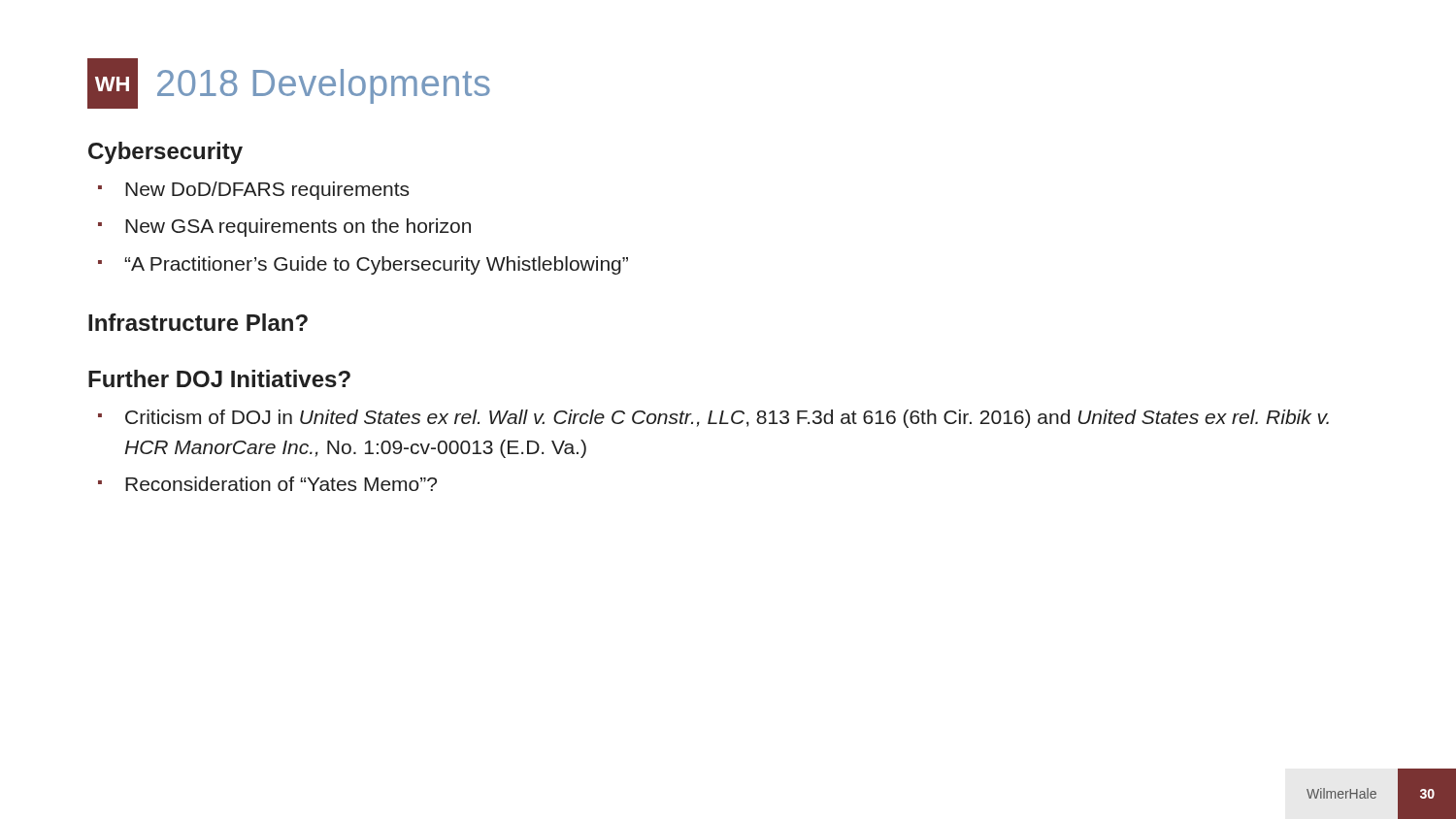Point to the block starting "New GSA requirements on the horizon"
The width and height of the screenshot is (1456, 819).
[284, 228]
